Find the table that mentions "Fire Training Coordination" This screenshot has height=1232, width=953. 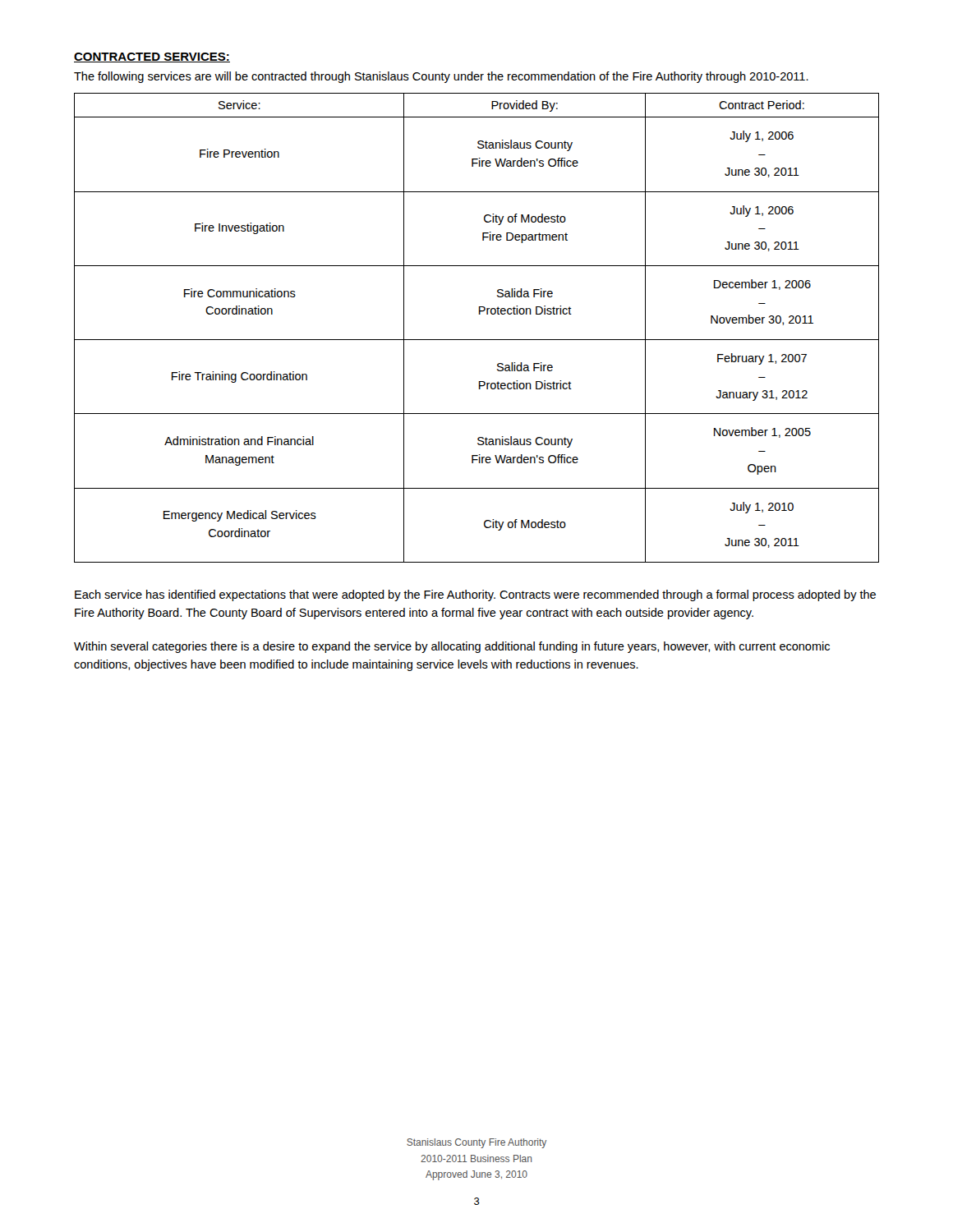476,328
